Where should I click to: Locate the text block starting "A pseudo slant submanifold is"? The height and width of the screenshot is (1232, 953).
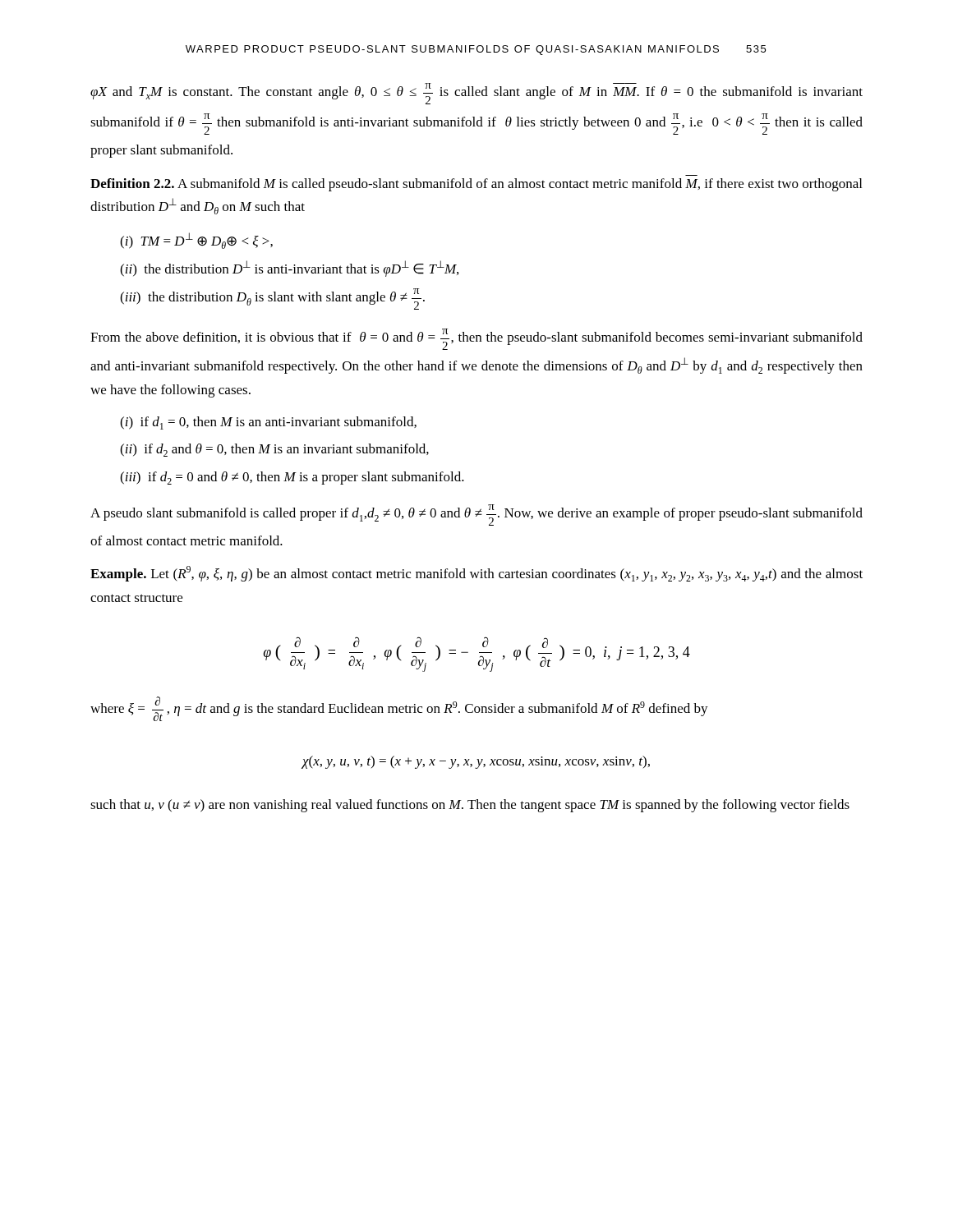[476, 524]
